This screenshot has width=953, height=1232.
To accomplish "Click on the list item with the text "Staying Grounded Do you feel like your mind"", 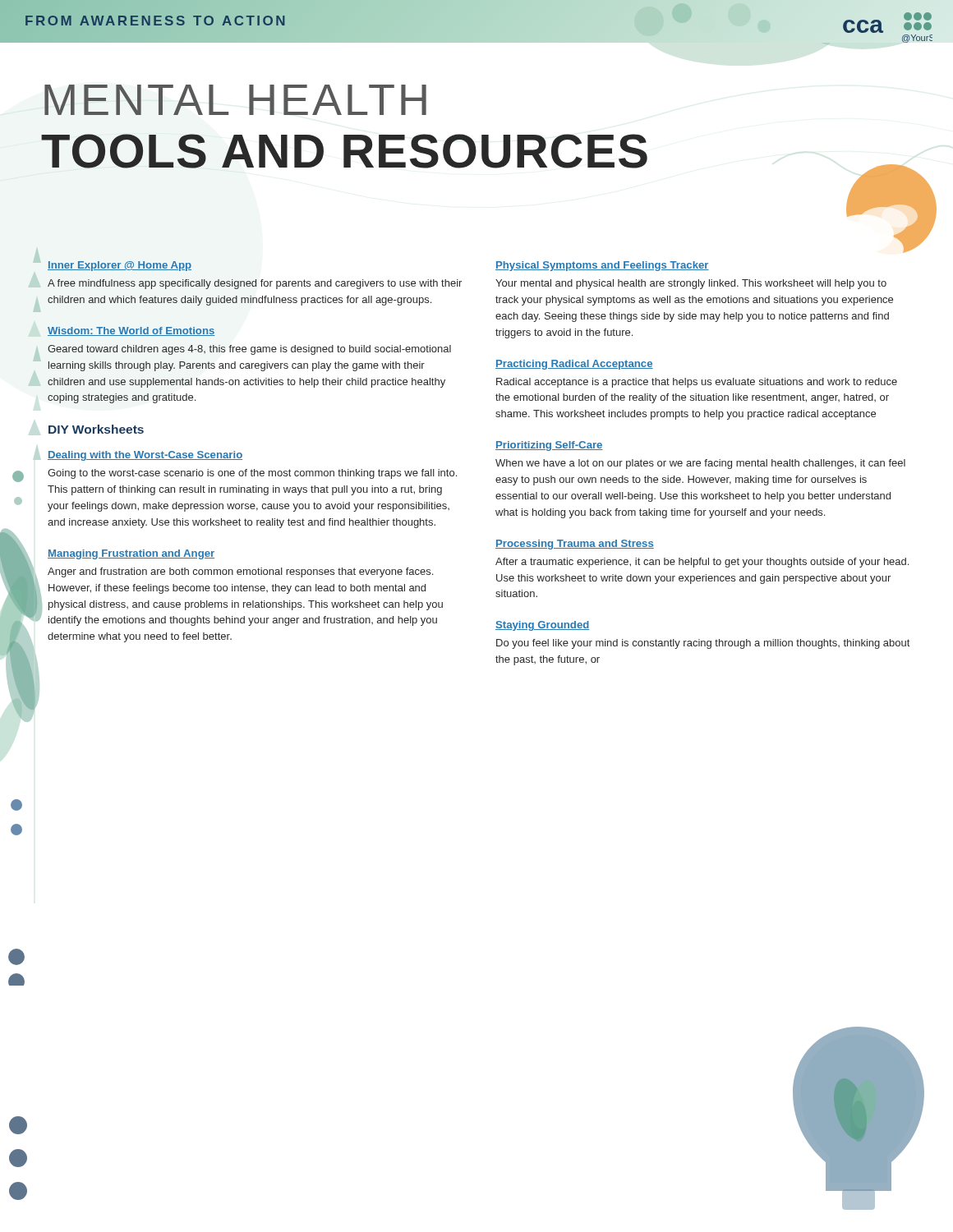I will tap(704, 642).
